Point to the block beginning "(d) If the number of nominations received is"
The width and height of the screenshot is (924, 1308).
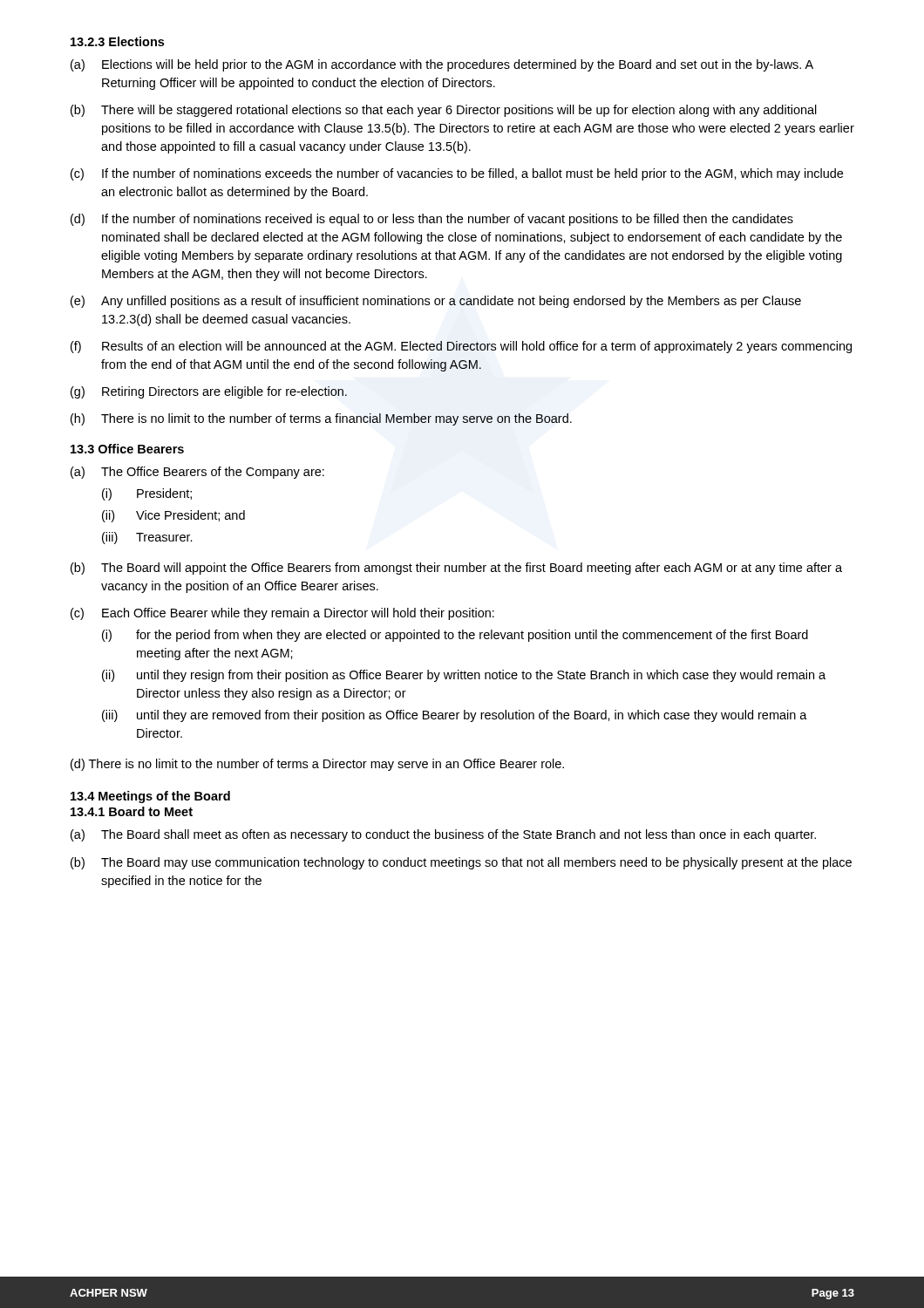[x=462, y=247]
